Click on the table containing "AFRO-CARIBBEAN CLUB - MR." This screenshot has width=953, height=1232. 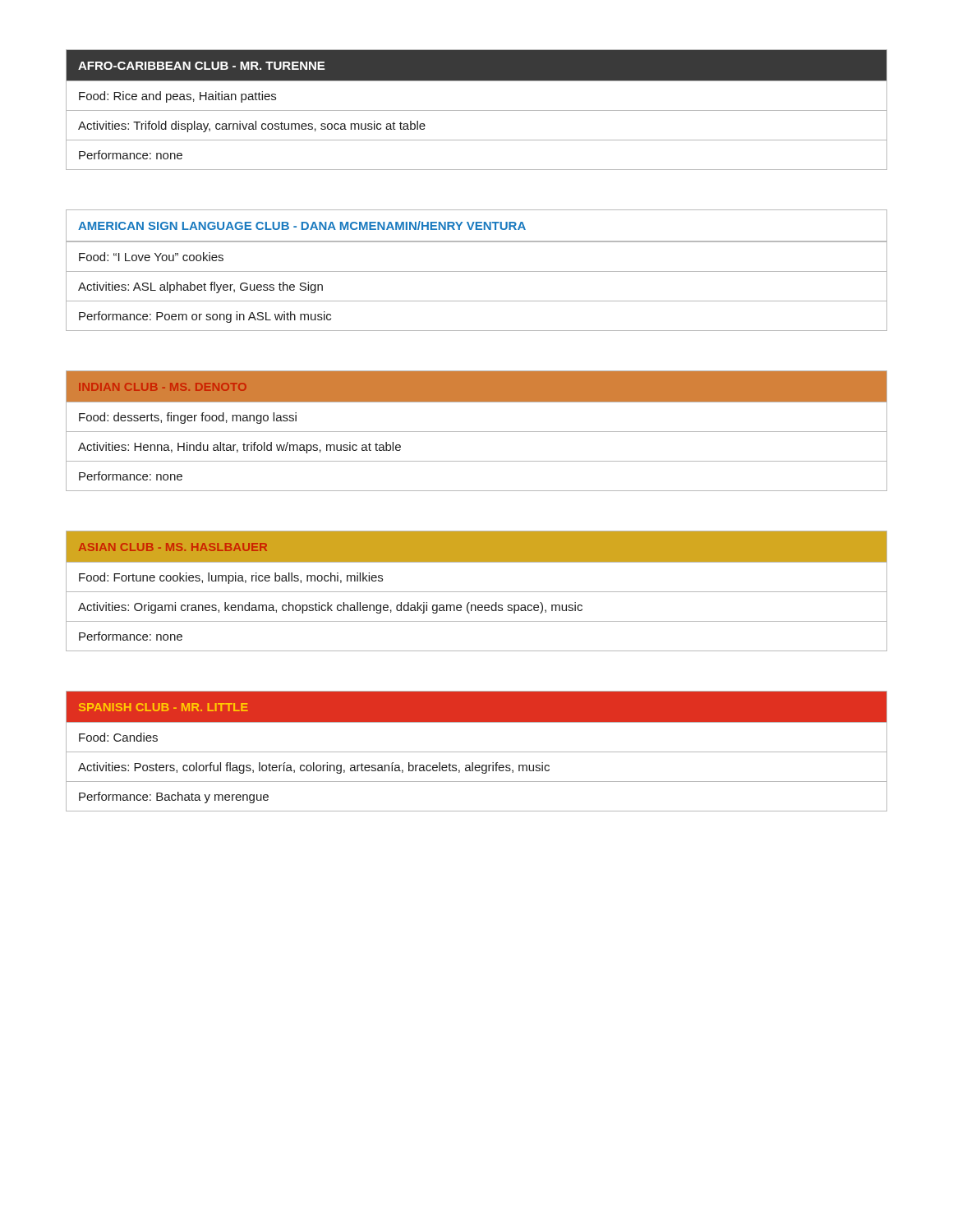pos(476,110)
